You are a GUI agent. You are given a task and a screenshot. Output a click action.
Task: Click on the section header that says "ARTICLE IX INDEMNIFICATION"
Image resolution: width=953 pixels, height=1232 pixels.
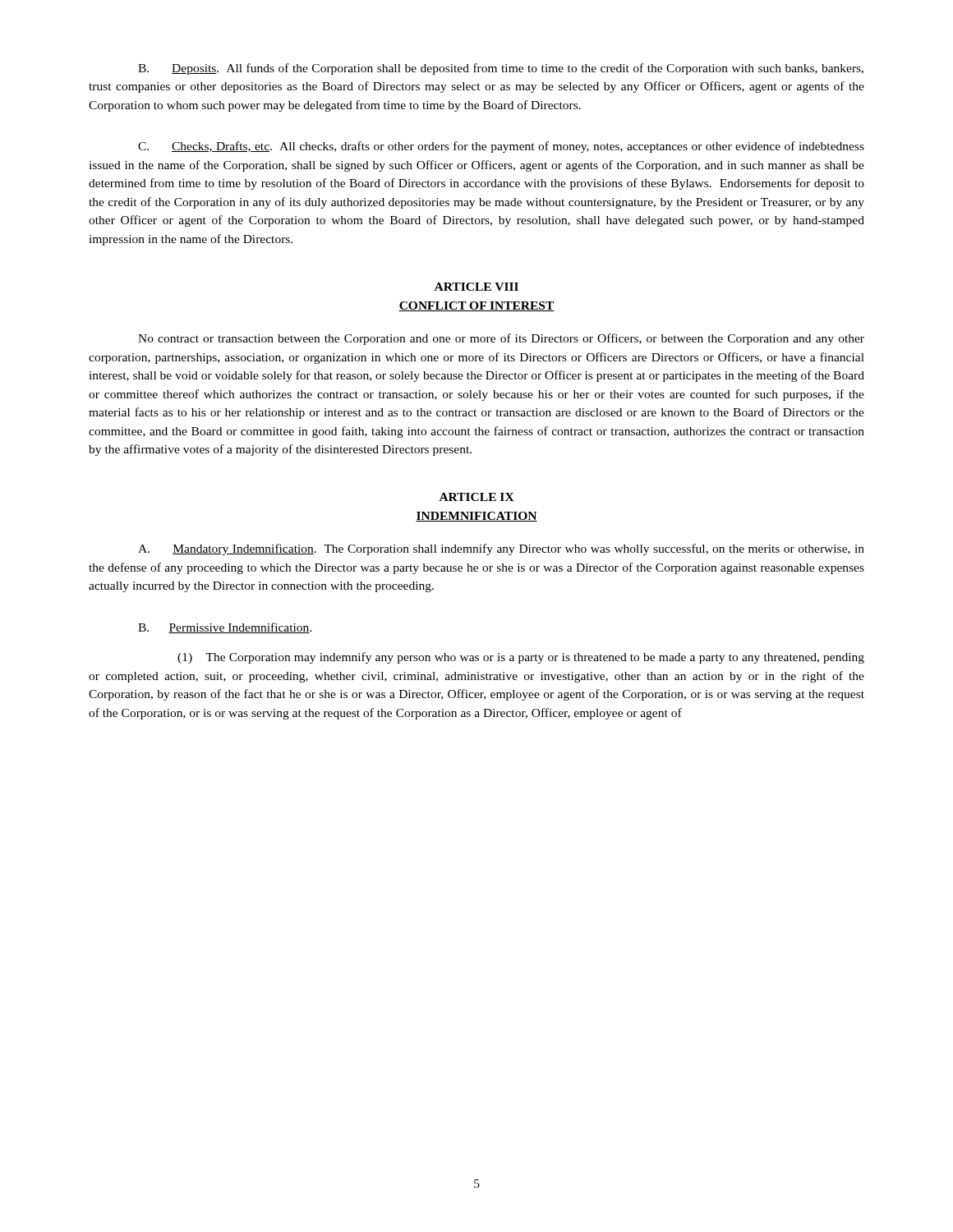pyautogui.click(x=476, y=507)
